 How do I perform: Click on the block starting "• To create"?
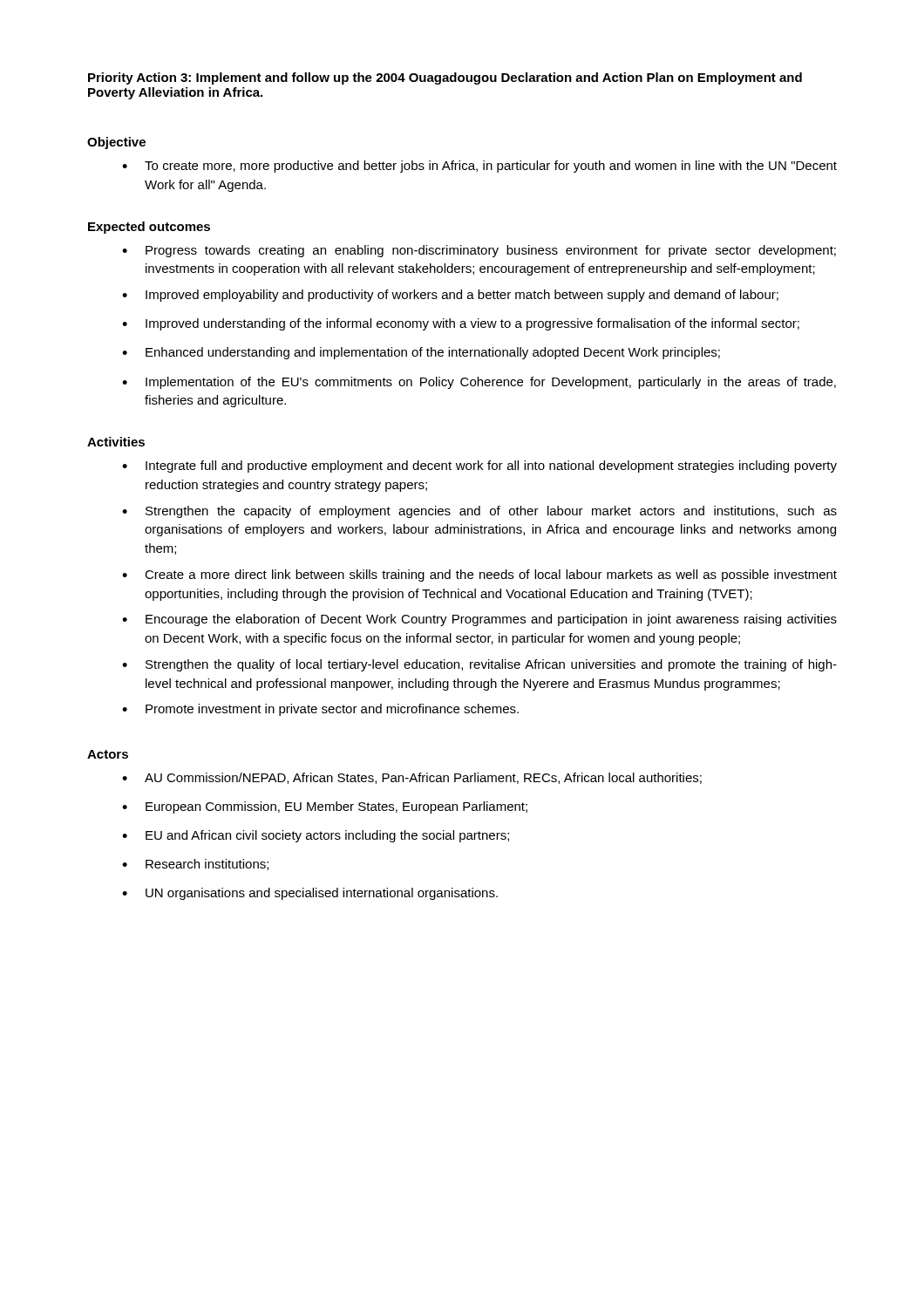pyautogui.click(x=479, y=175)
